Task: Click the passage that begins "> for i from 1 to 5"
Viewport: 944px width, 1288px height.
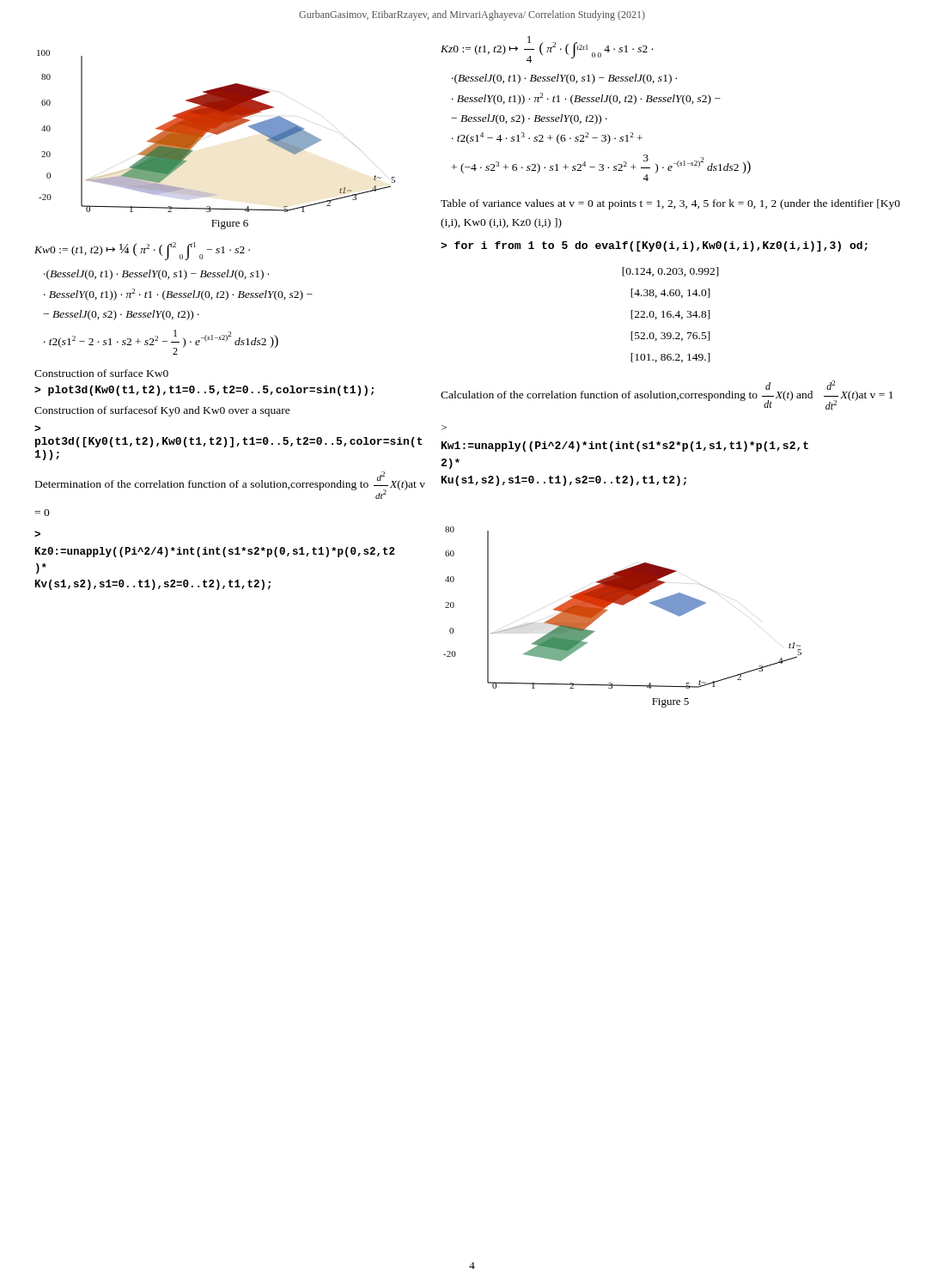Action: pyautogui.click(x=655, y=246)
